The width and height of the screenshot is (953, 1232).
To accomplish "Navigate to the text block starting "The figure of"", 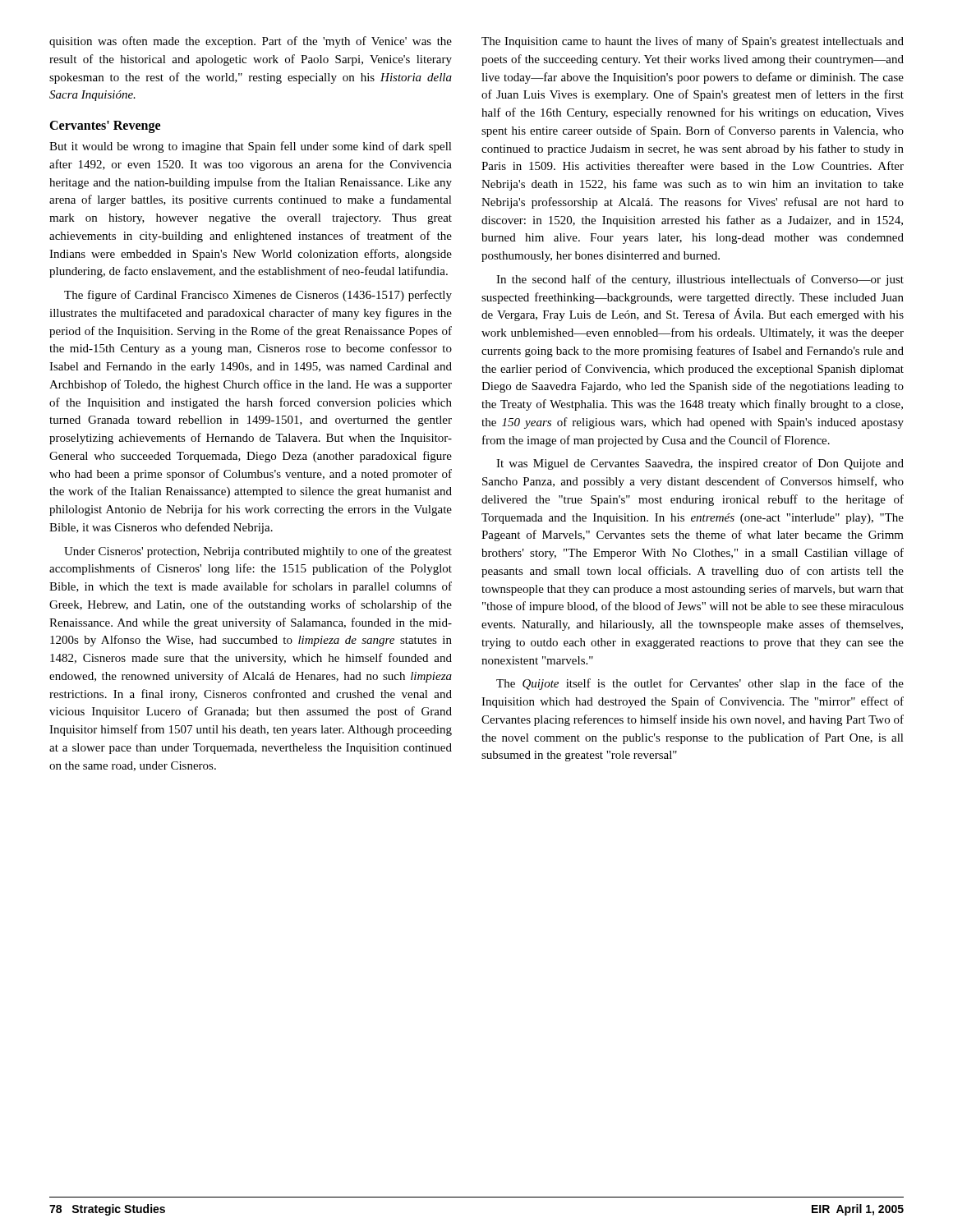I will pos(251,412).
